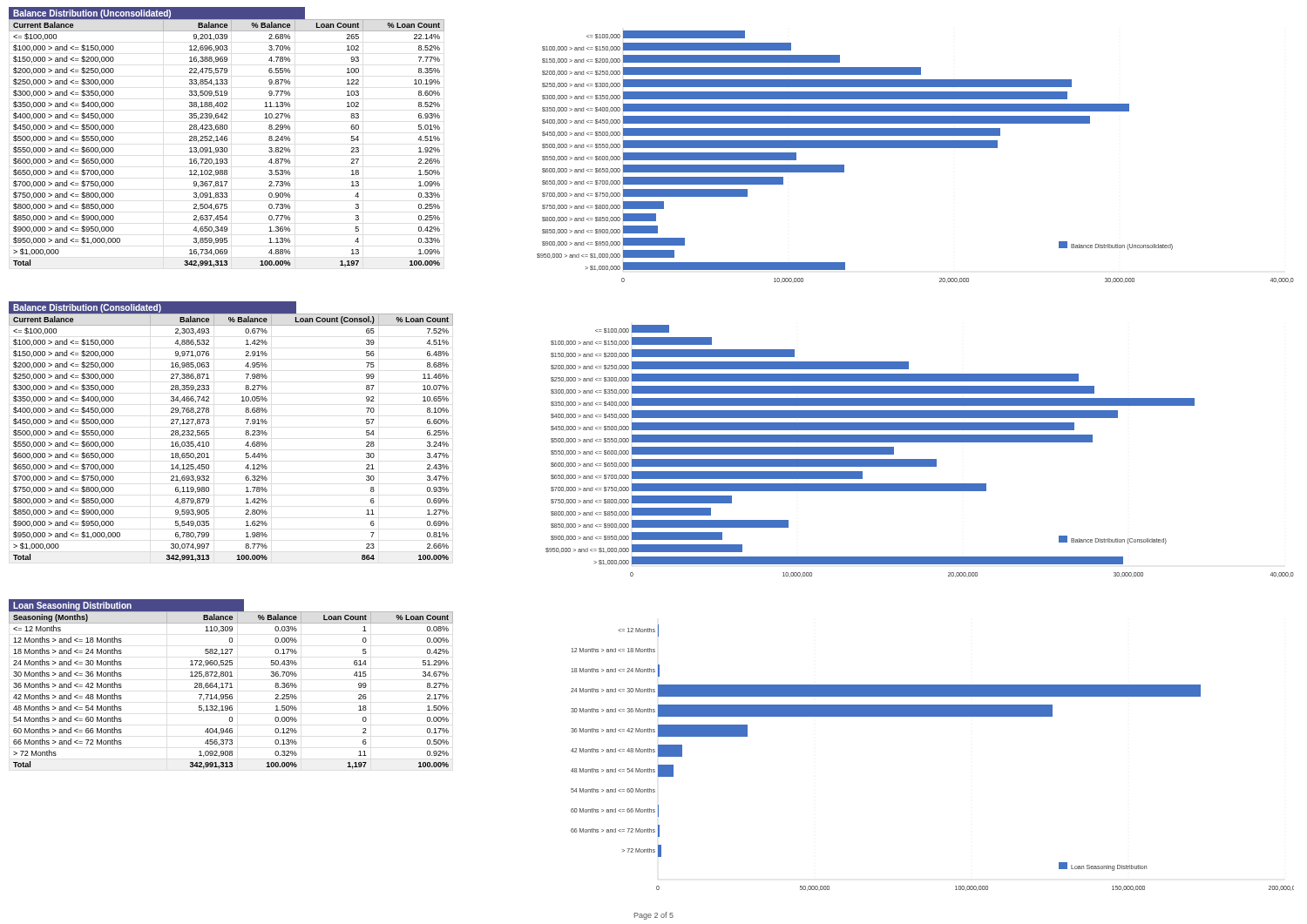Find the section header that says "Loan Seasoning Distribution"
This screenshot has height=924, width=1307.
126,606
